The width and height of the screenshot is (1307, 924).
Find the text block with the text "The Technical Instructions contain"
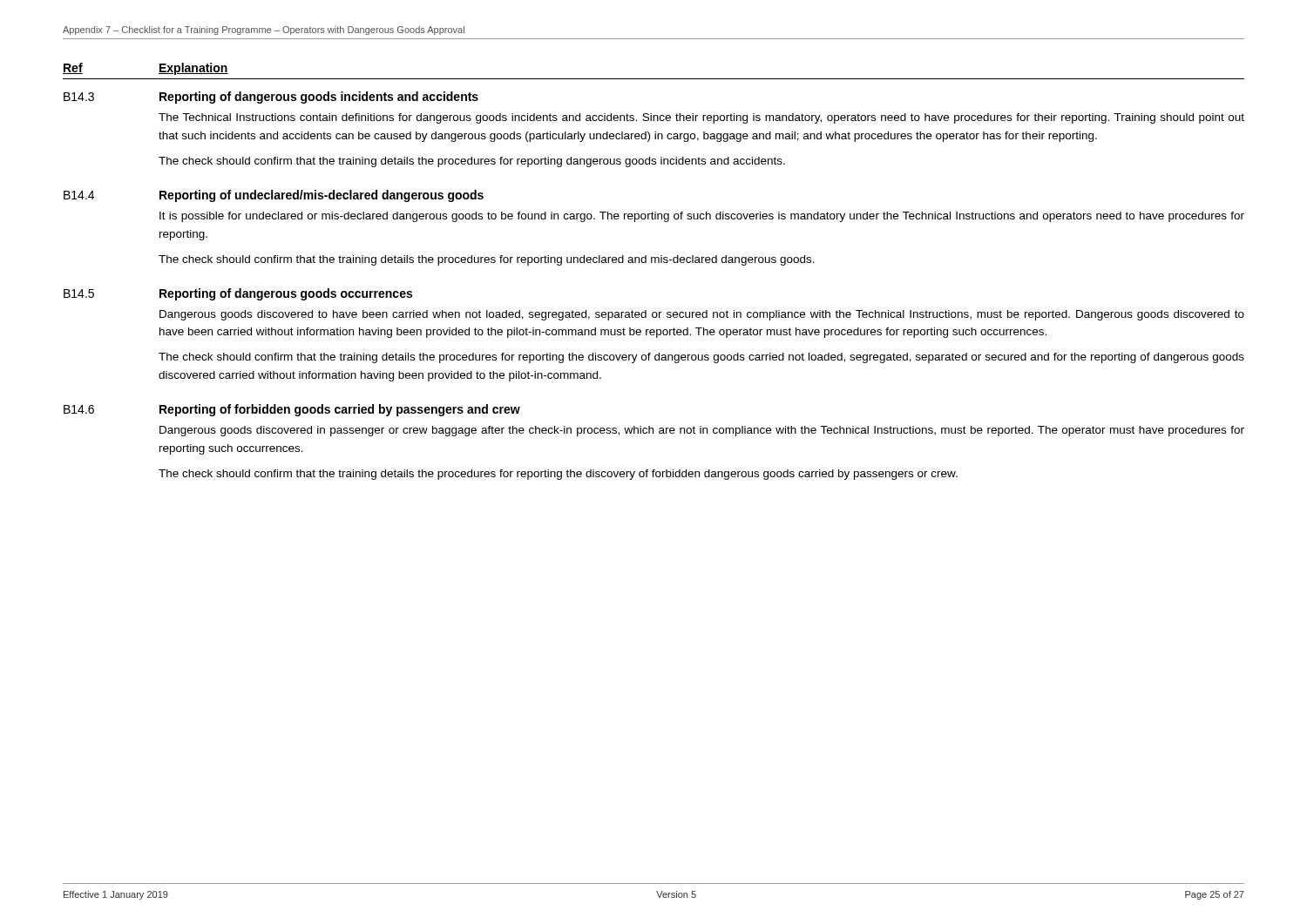701,126
